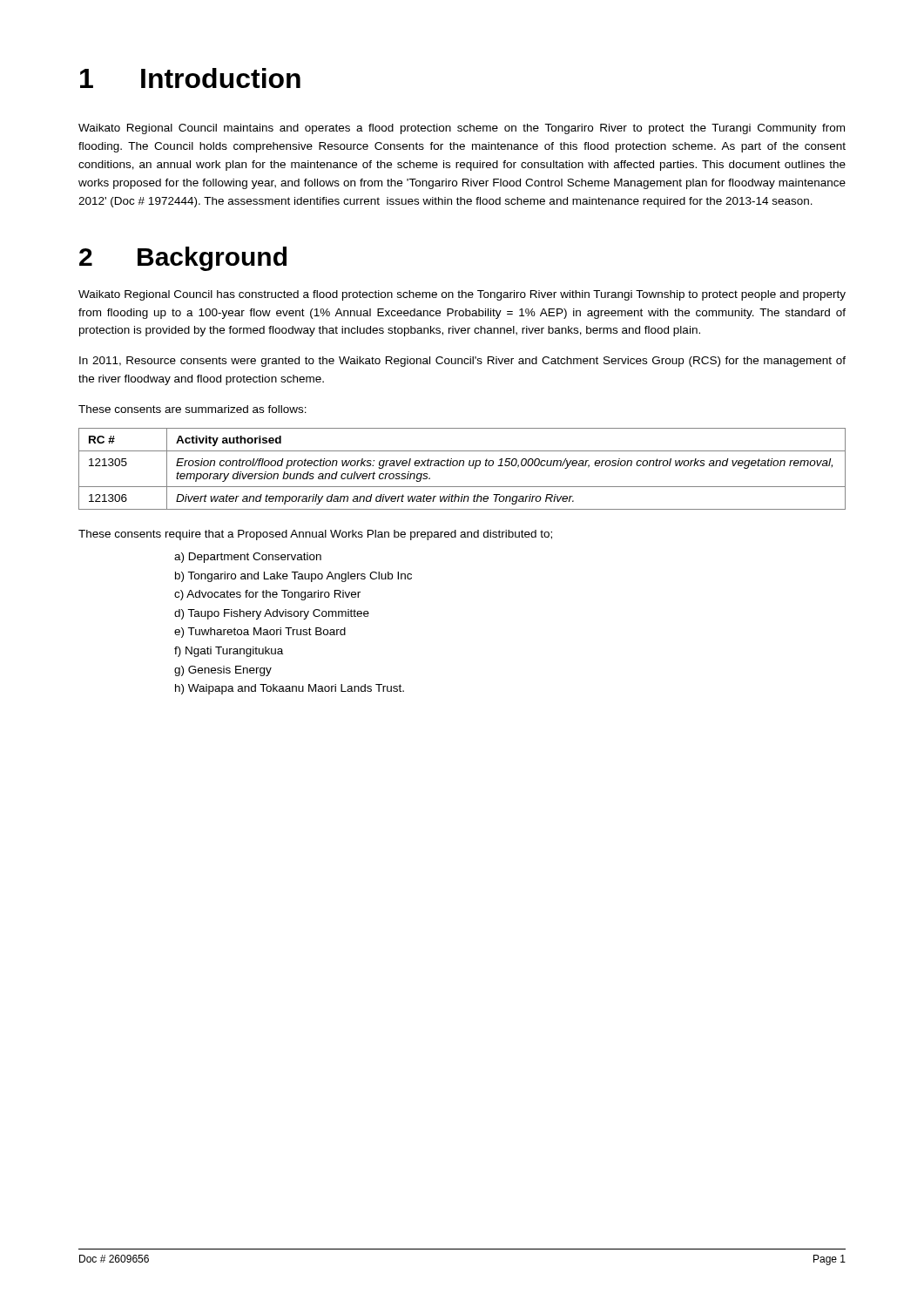Find the list item that says "d) Taupo Fishery Advisory Committee"
Viewport: 924px width, 1307px height.
click(272, 613)
